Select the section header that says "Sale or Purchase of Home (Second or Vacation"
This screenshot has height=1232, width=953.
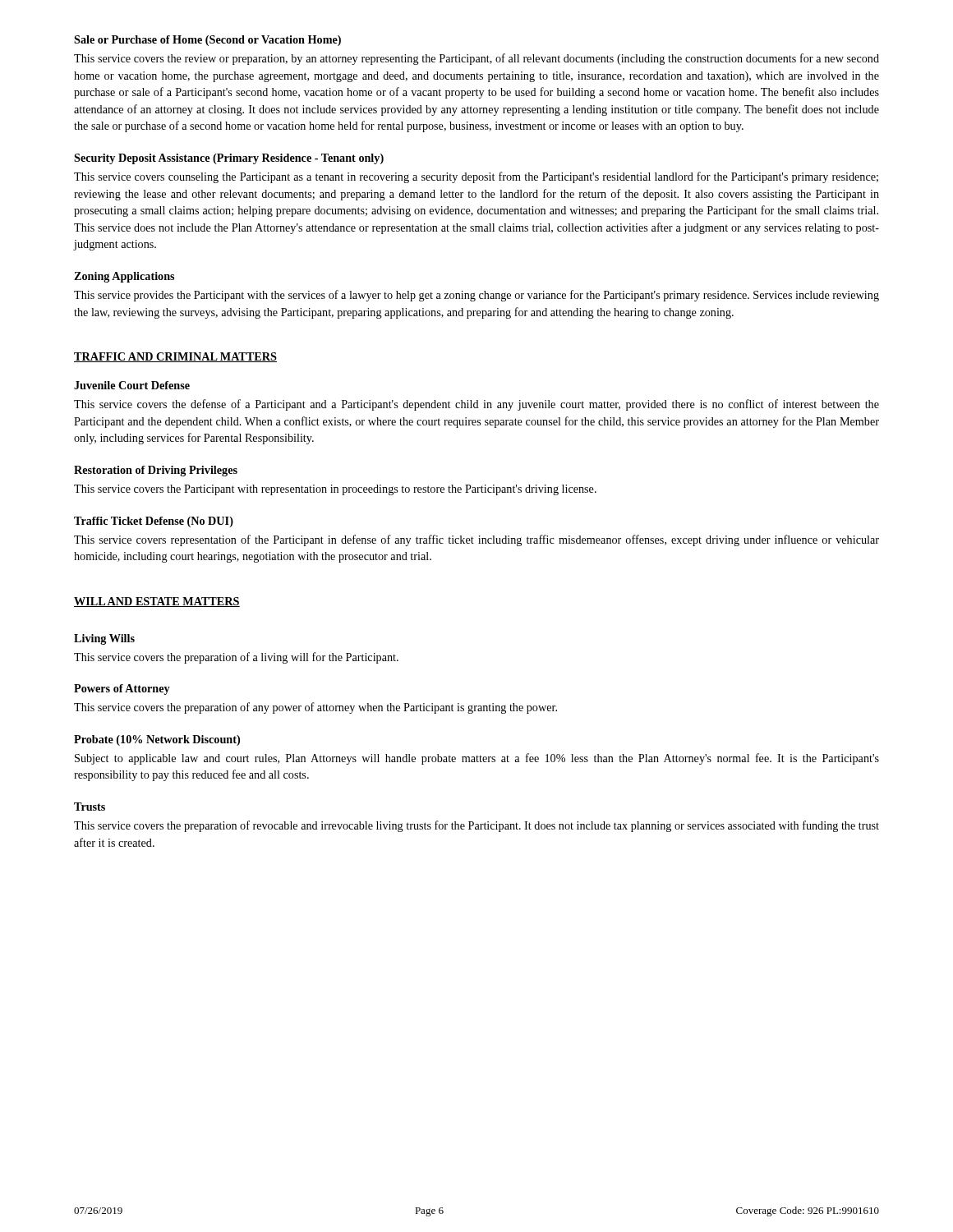[208, 39]
